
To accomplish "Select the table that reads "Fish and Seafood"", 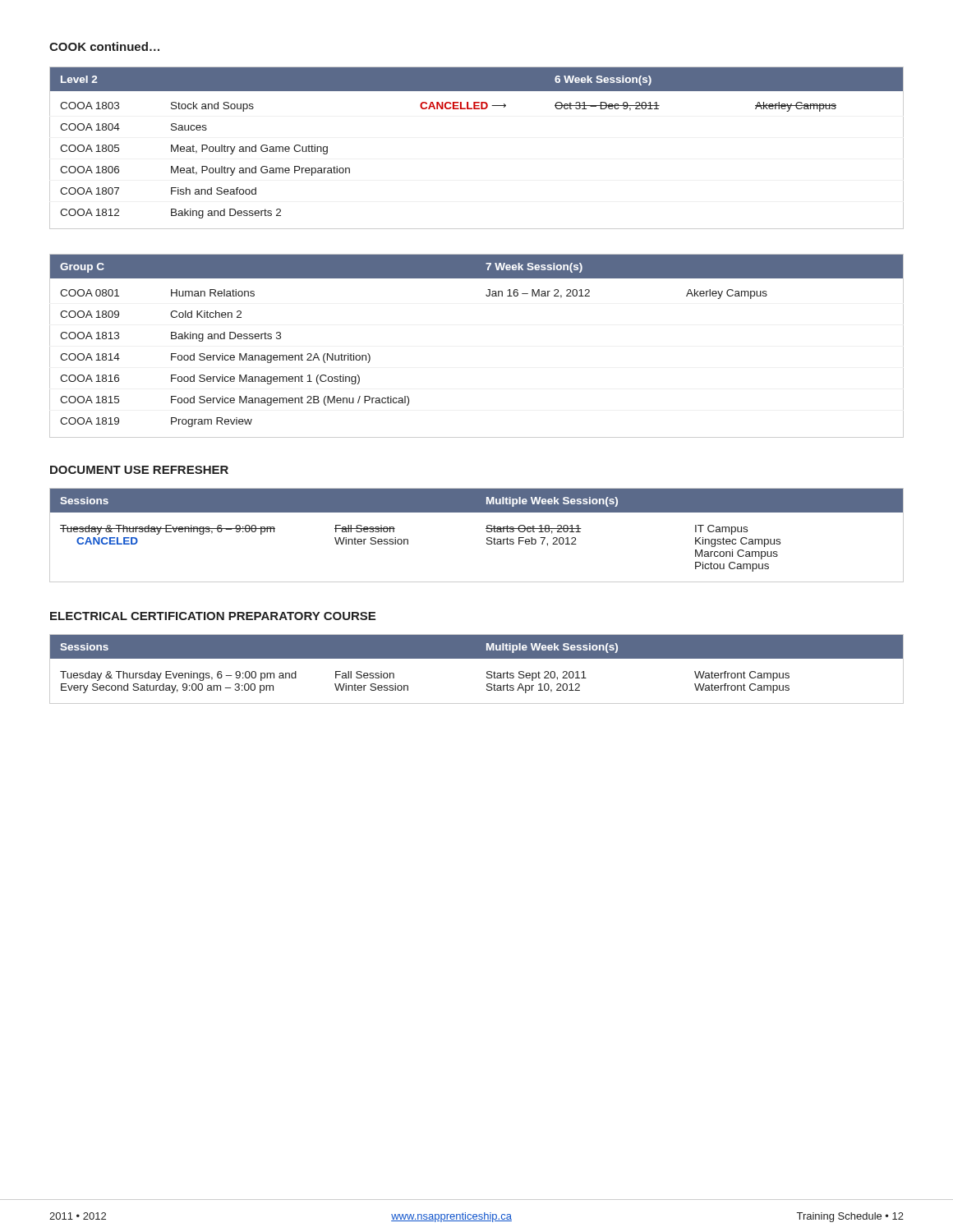I will pyautogui.click(x=476, y=148).
